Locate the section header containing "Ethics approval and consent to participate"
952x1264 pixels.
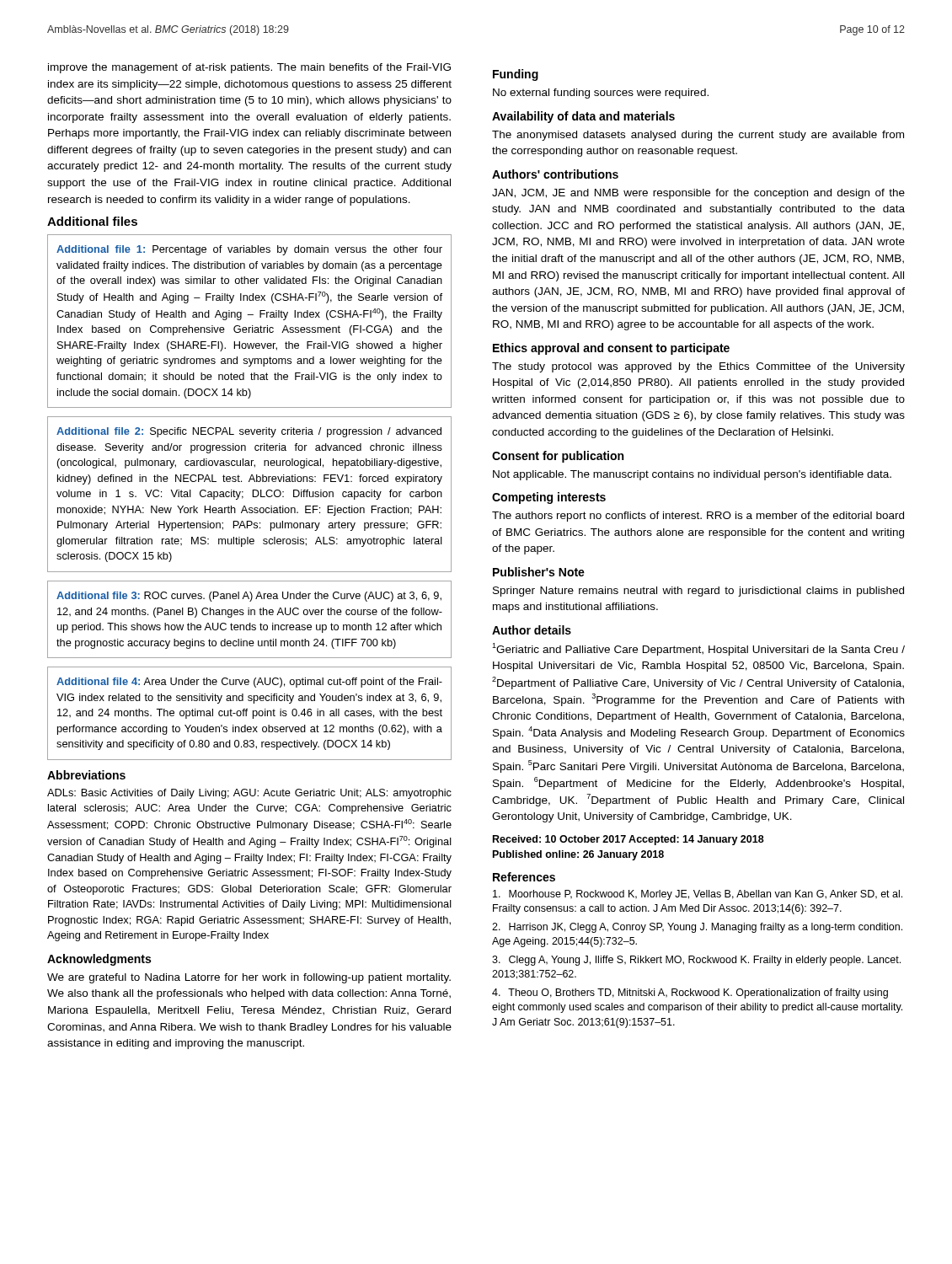pos(611,348)
